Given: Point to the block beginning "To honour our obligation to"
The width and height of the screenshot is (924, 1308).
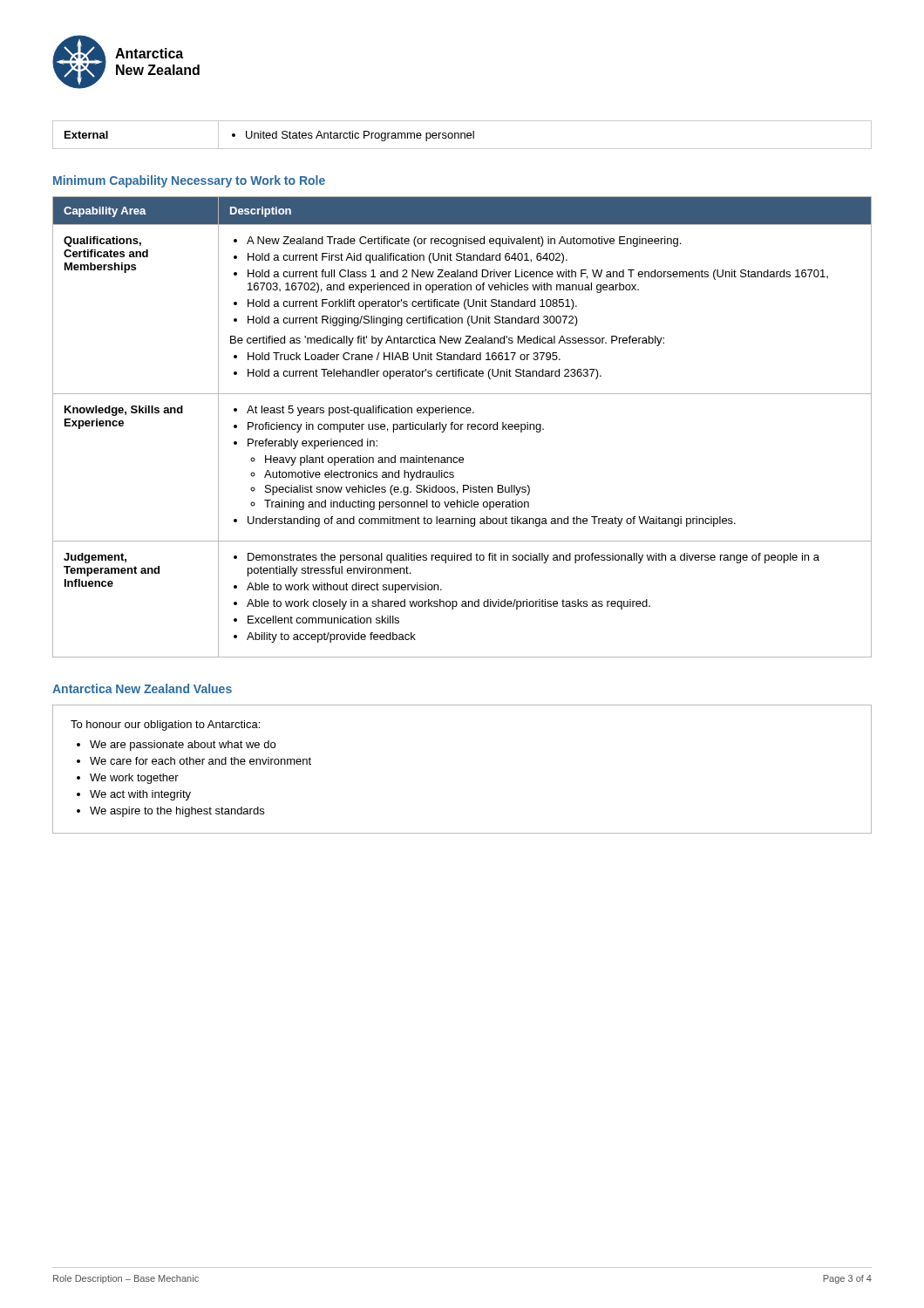Looking at the screenshot, I should (165, 726).
